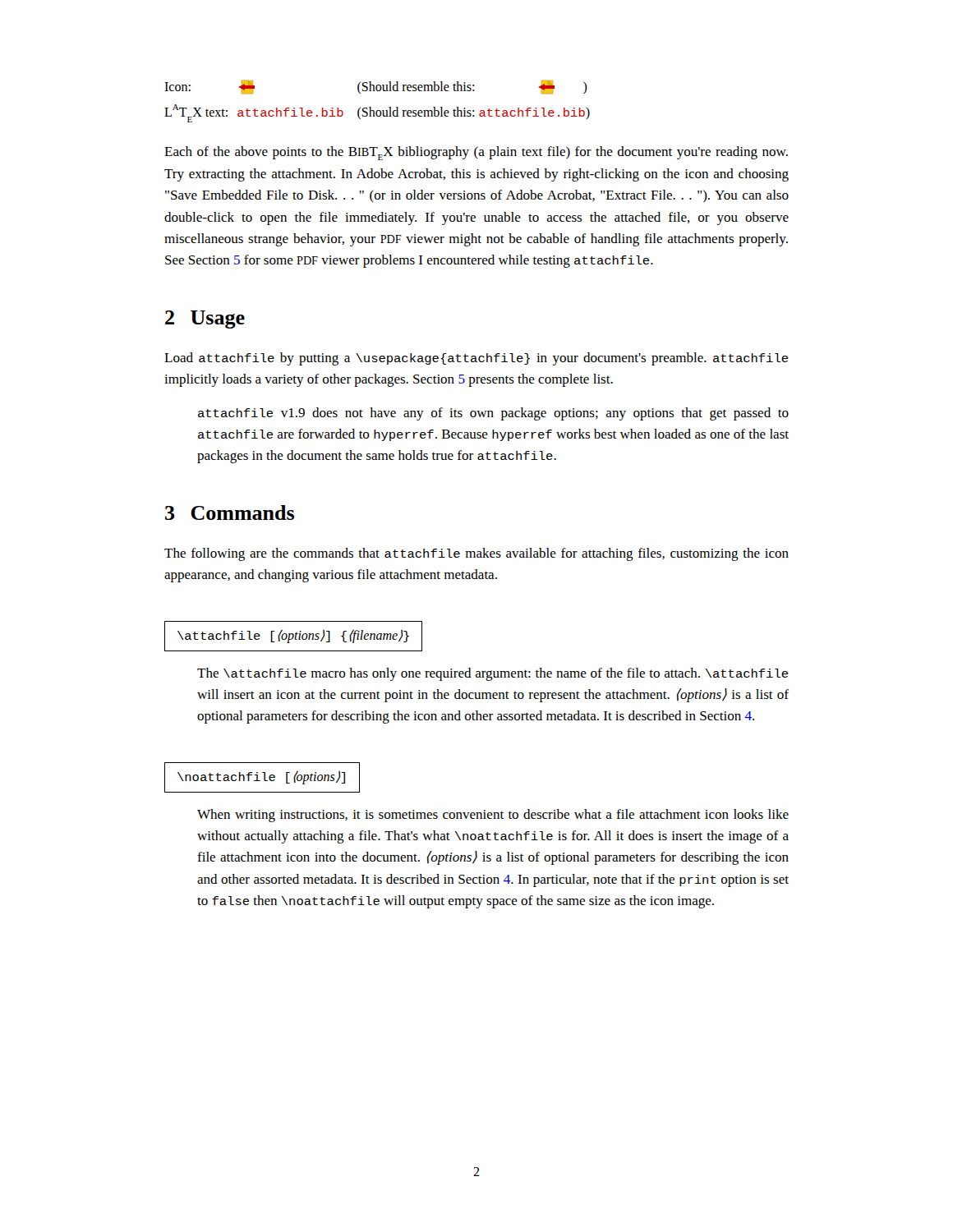This screenshot has width=953, height=1232.
Task: Select the passage starting "Each of the above points"
Action: coord(476,206)
